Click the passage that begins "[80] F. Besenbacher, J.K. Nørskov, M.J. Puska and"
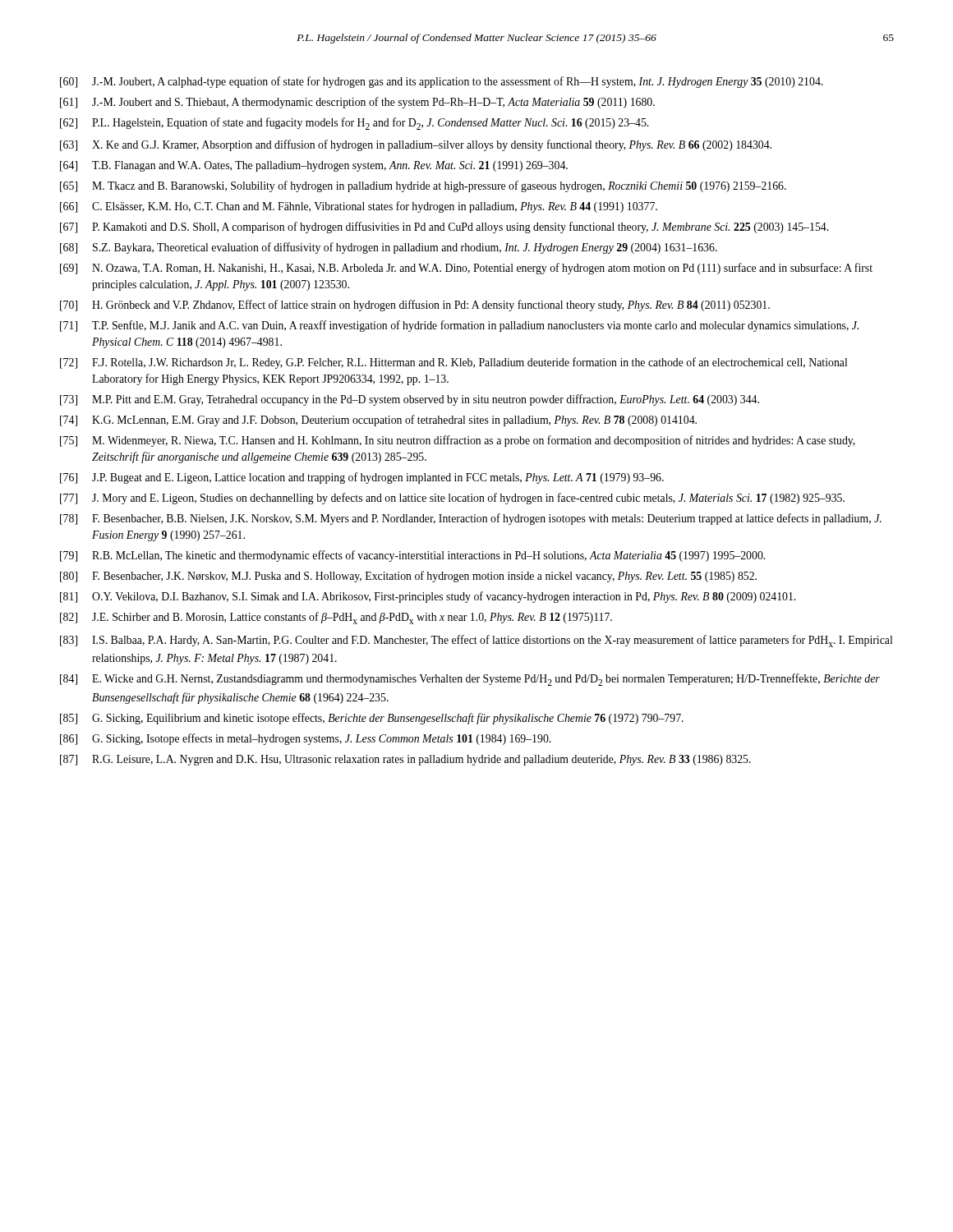The width and height of the screenshot is (953, 1232). 476,577
